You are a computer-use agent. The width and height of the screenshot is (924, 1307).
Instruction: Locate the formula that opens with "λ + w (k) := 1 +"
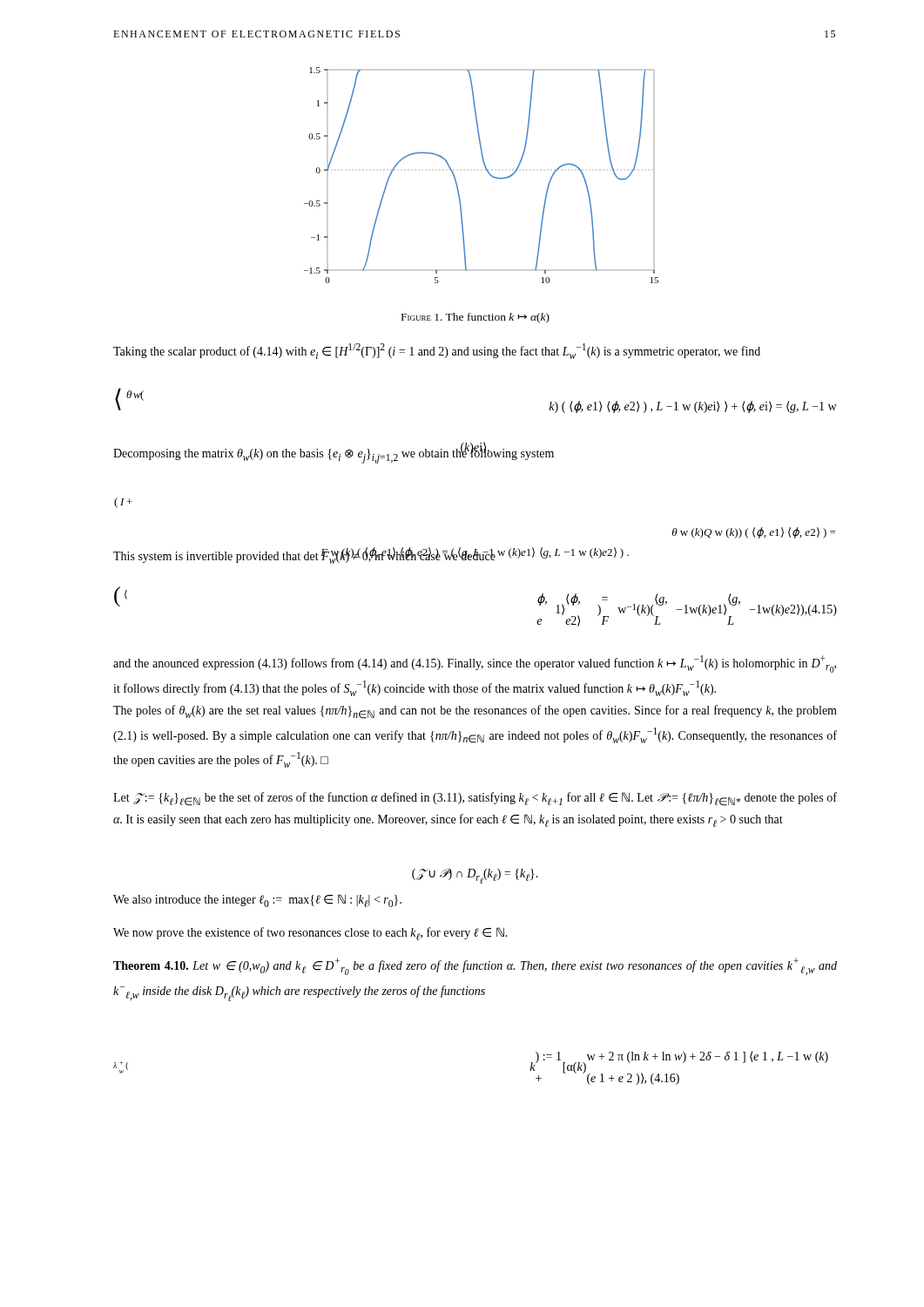pyautogui.click(x=121, y=1070)
